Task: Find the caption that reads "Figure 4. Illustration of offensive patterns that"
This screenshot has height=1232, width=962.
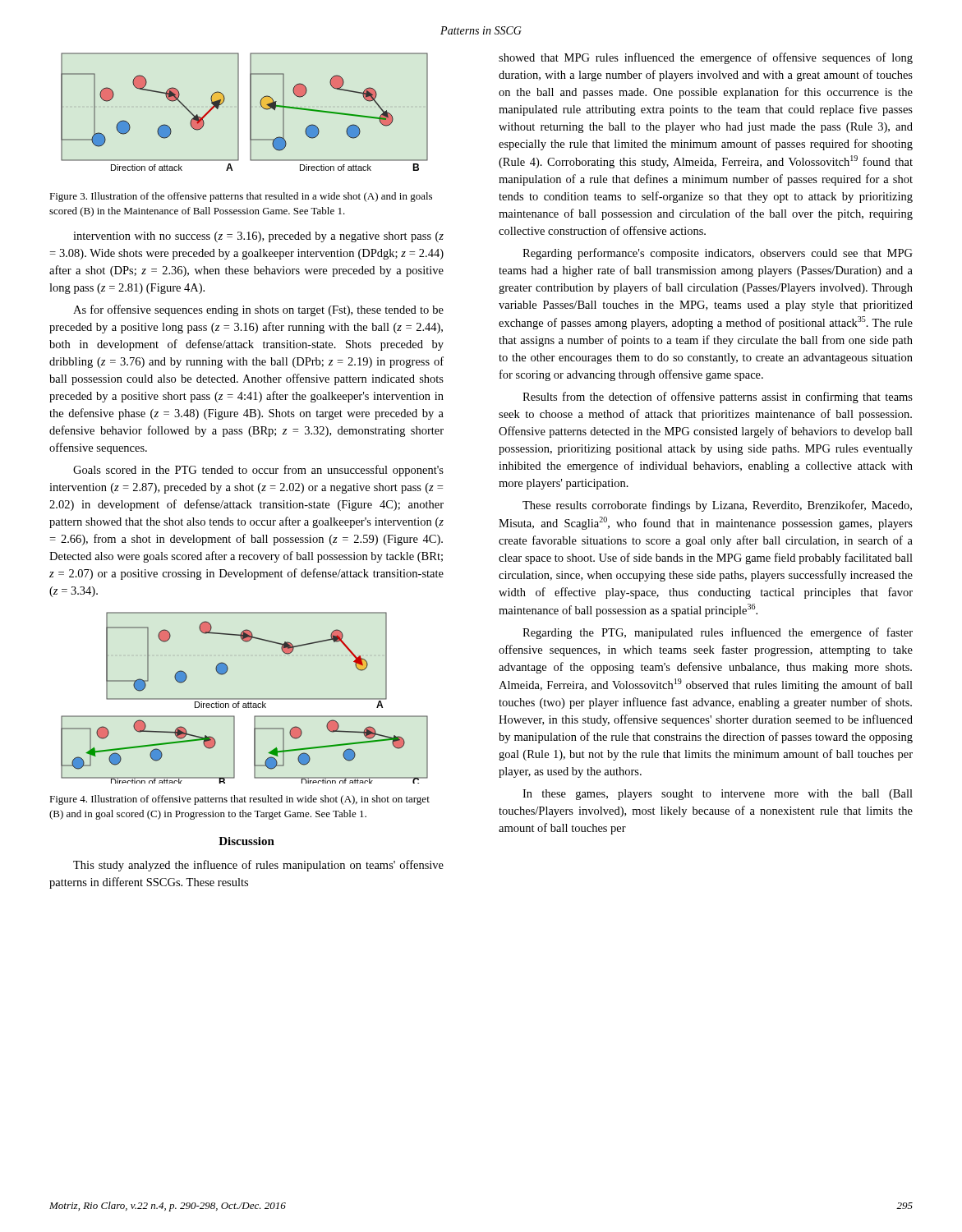Action: [239, 806]
